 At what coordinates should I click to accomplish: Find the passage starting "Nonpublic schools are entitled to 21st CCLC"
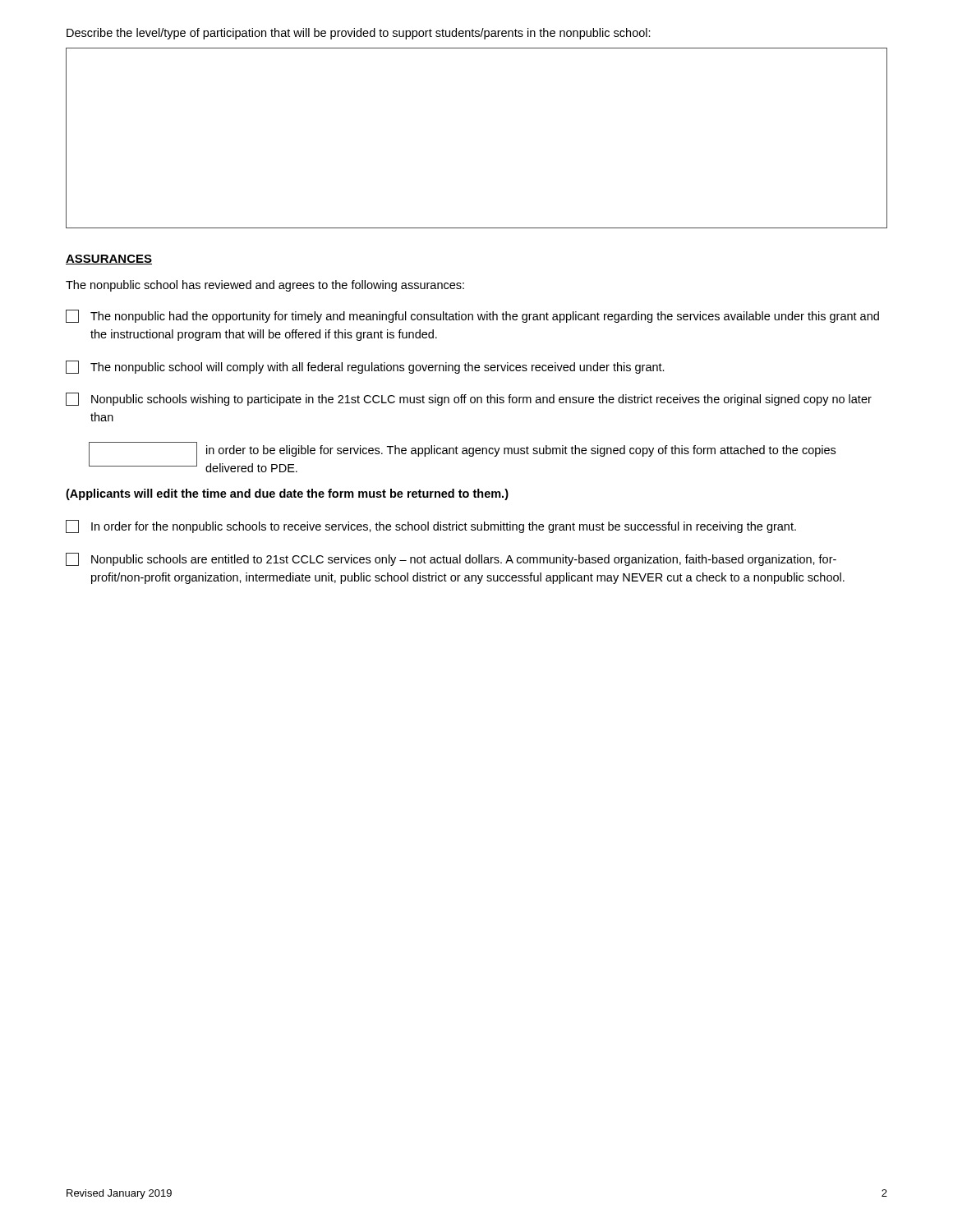coord(476,569)
